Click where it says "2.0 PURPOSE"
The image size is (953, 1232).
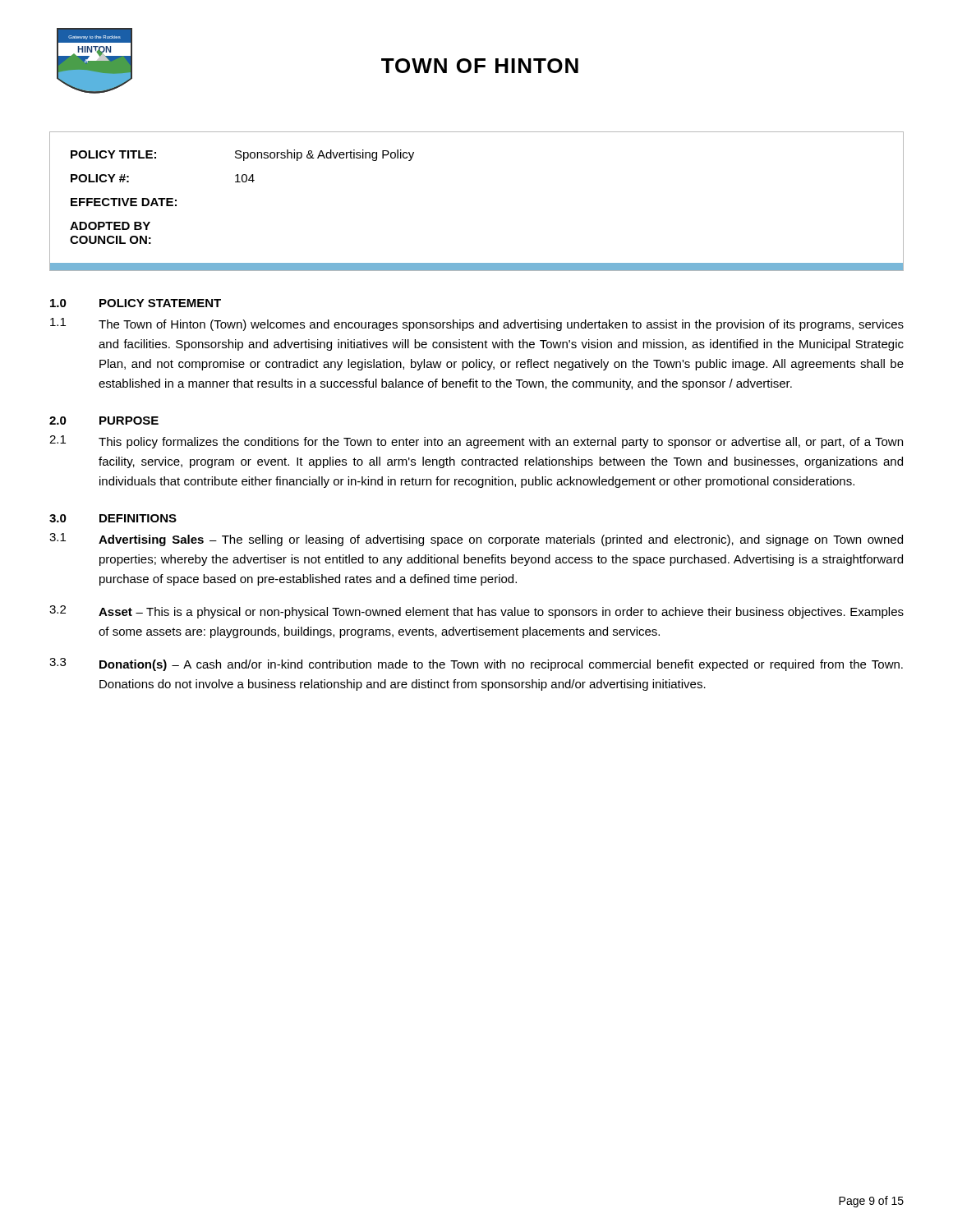[104, 420]
